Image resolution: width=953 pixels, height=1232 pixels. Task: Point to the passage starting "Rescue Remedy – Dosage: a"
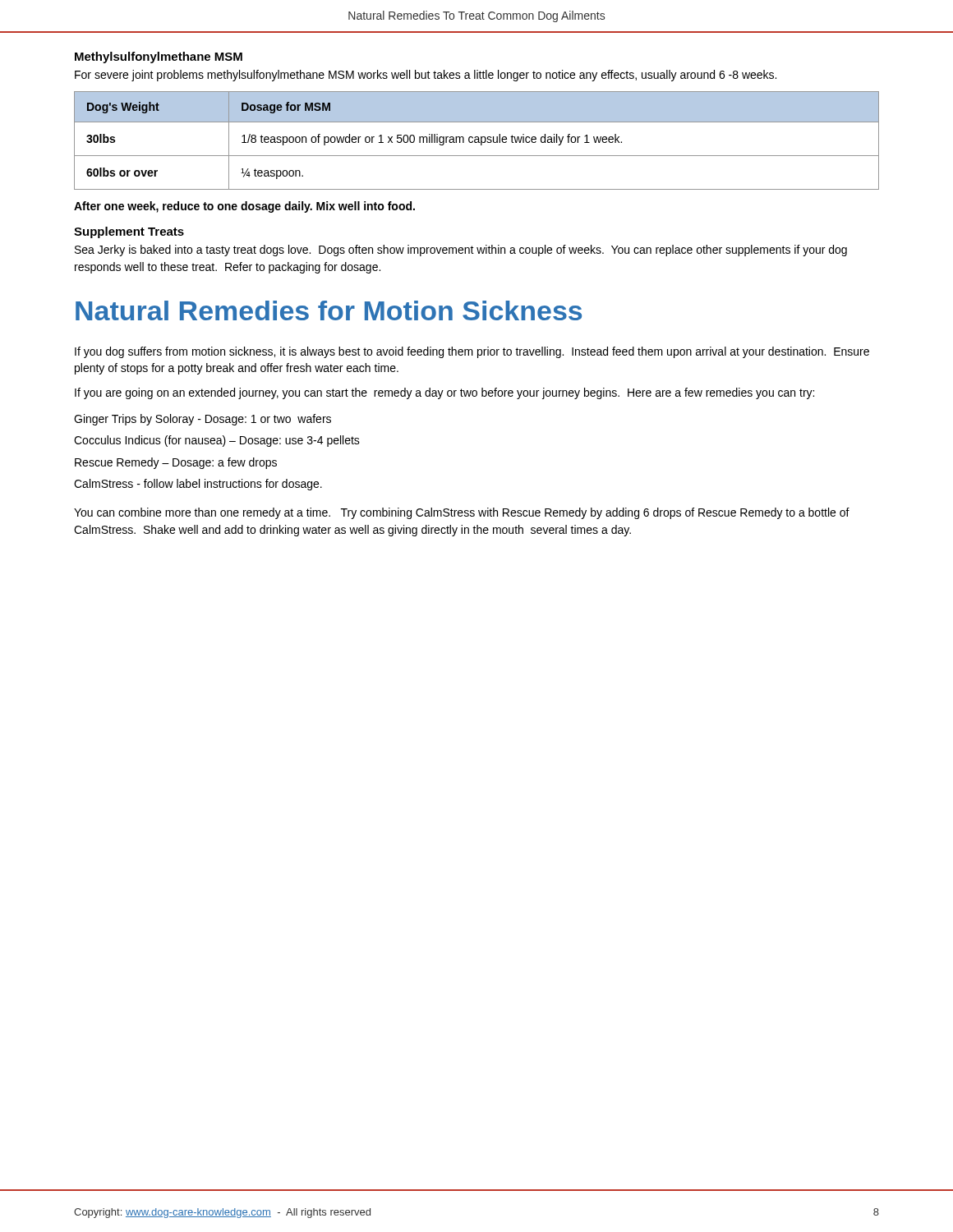(x=176, y=462)
